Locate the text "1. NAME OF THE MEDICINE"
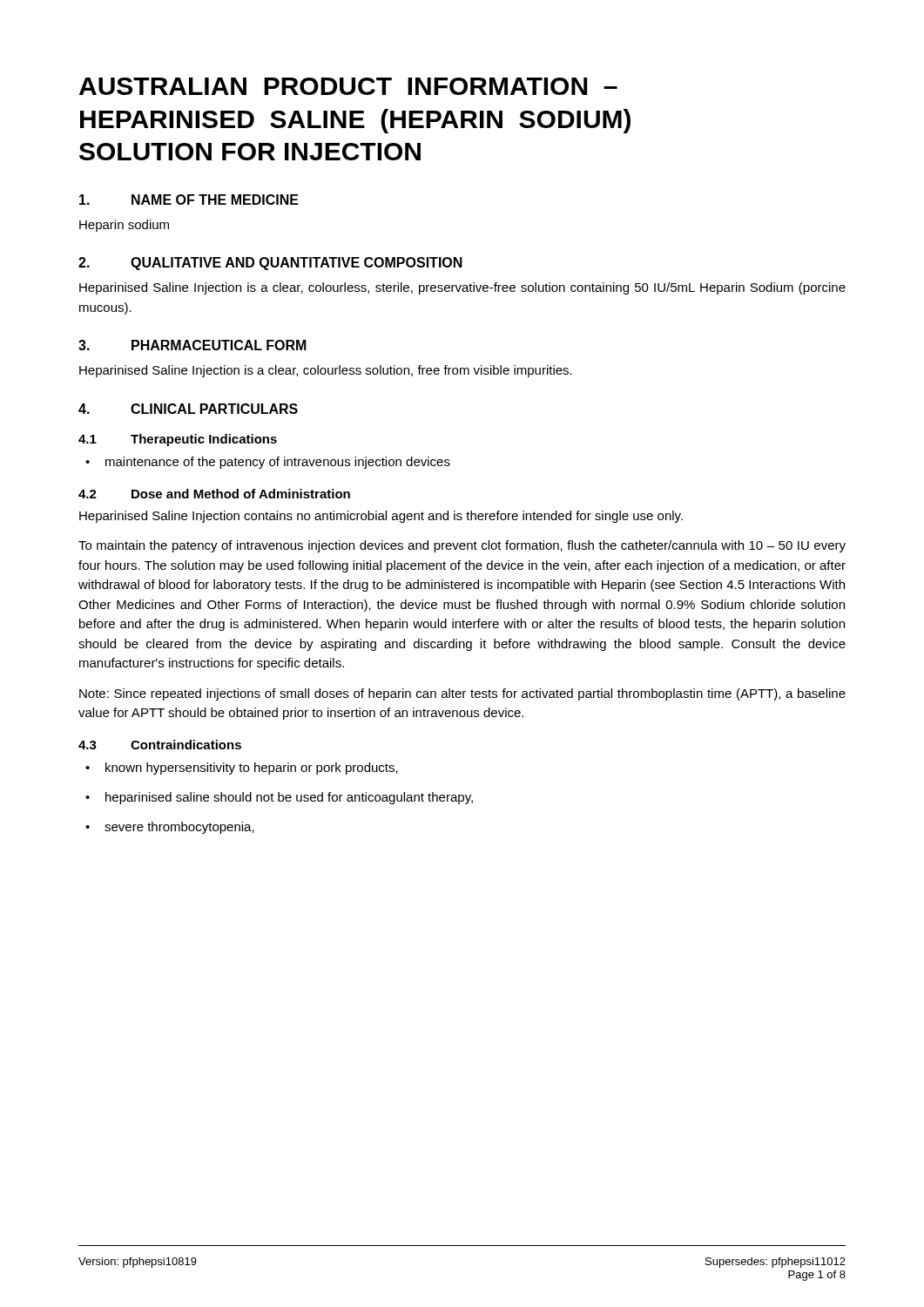Image resolution: width=924 pixels, height=1307 pixels. coord(188,200)
